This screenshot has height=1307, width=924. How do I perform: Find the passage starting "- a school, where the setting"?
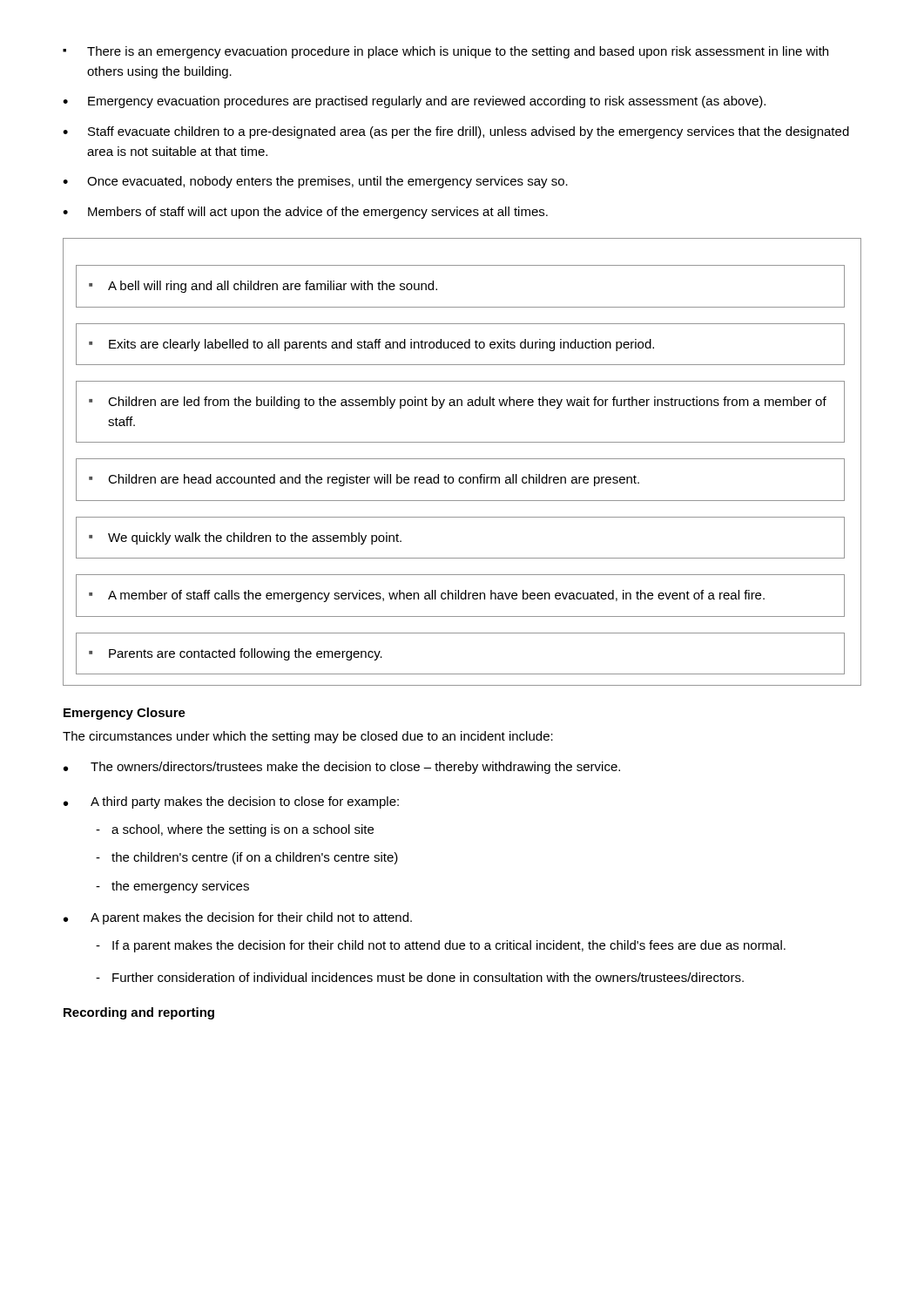tap(235, 830)
